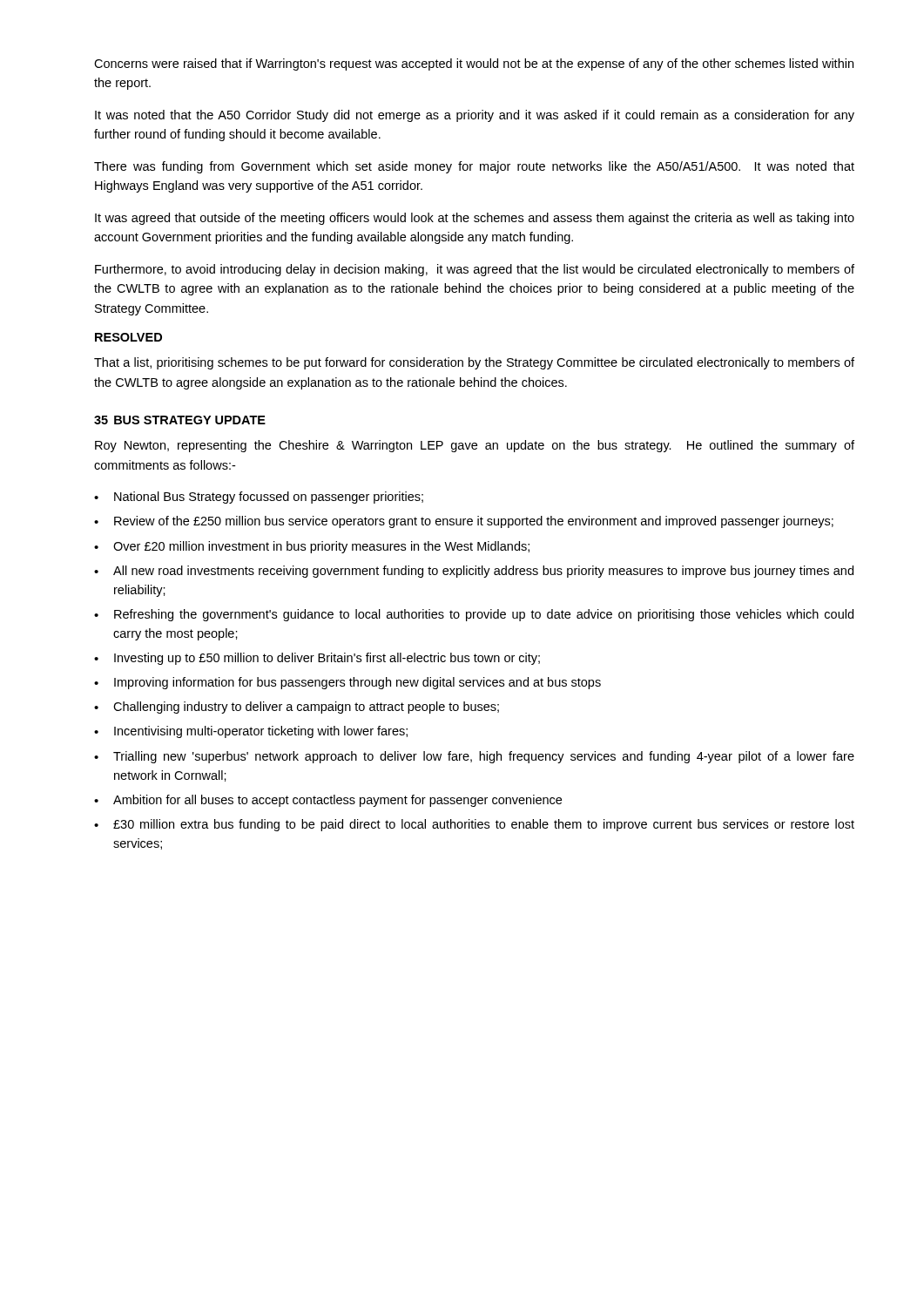Locate the block of text that opens with "Concerns were raised that if Warrington's request"
The width and height of the screenshot is (924, 1307).
[x=474, y=73]
